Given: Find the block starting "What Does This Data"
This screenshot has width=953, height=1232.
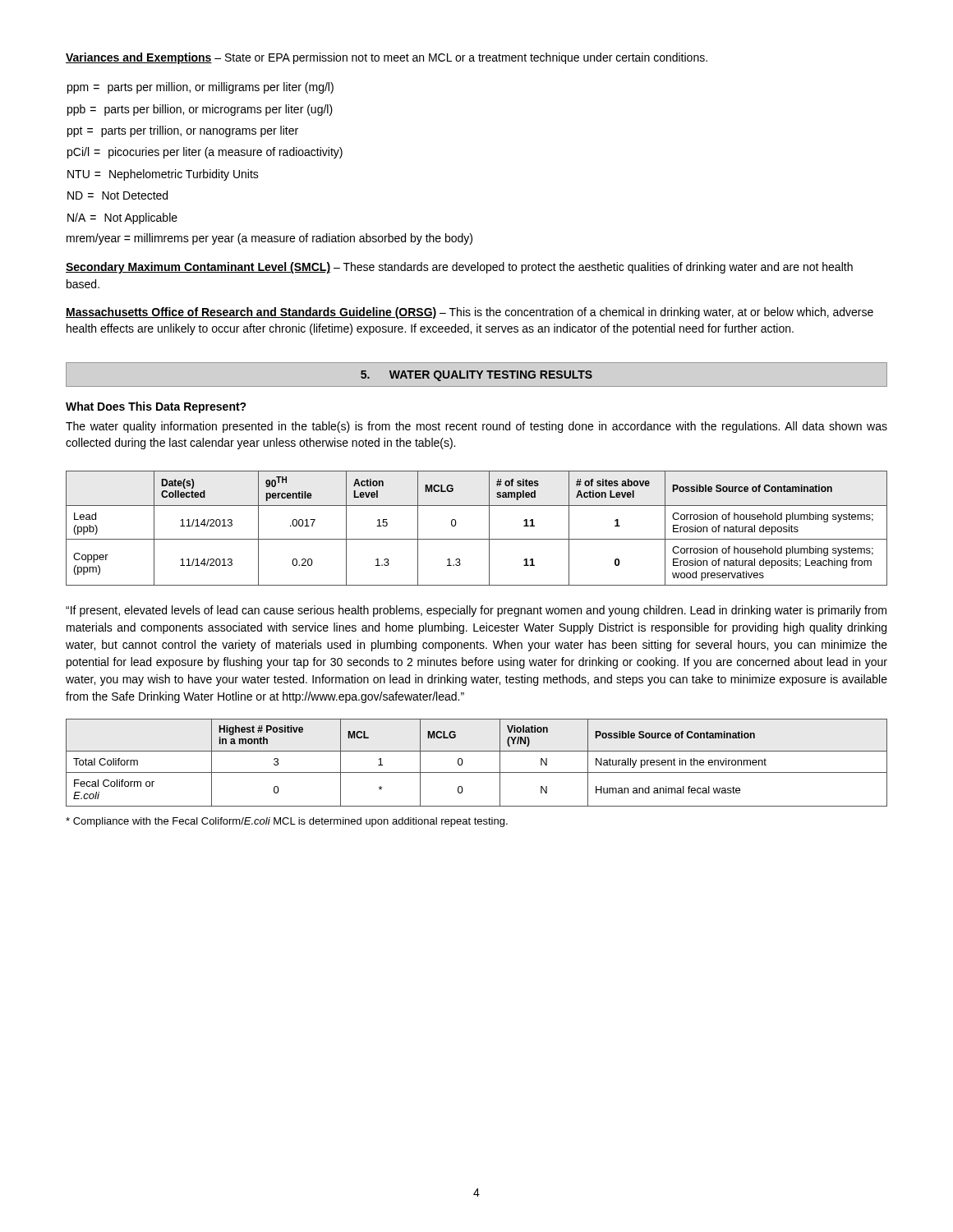Looking at the screenshot, I should pos(156,406).
